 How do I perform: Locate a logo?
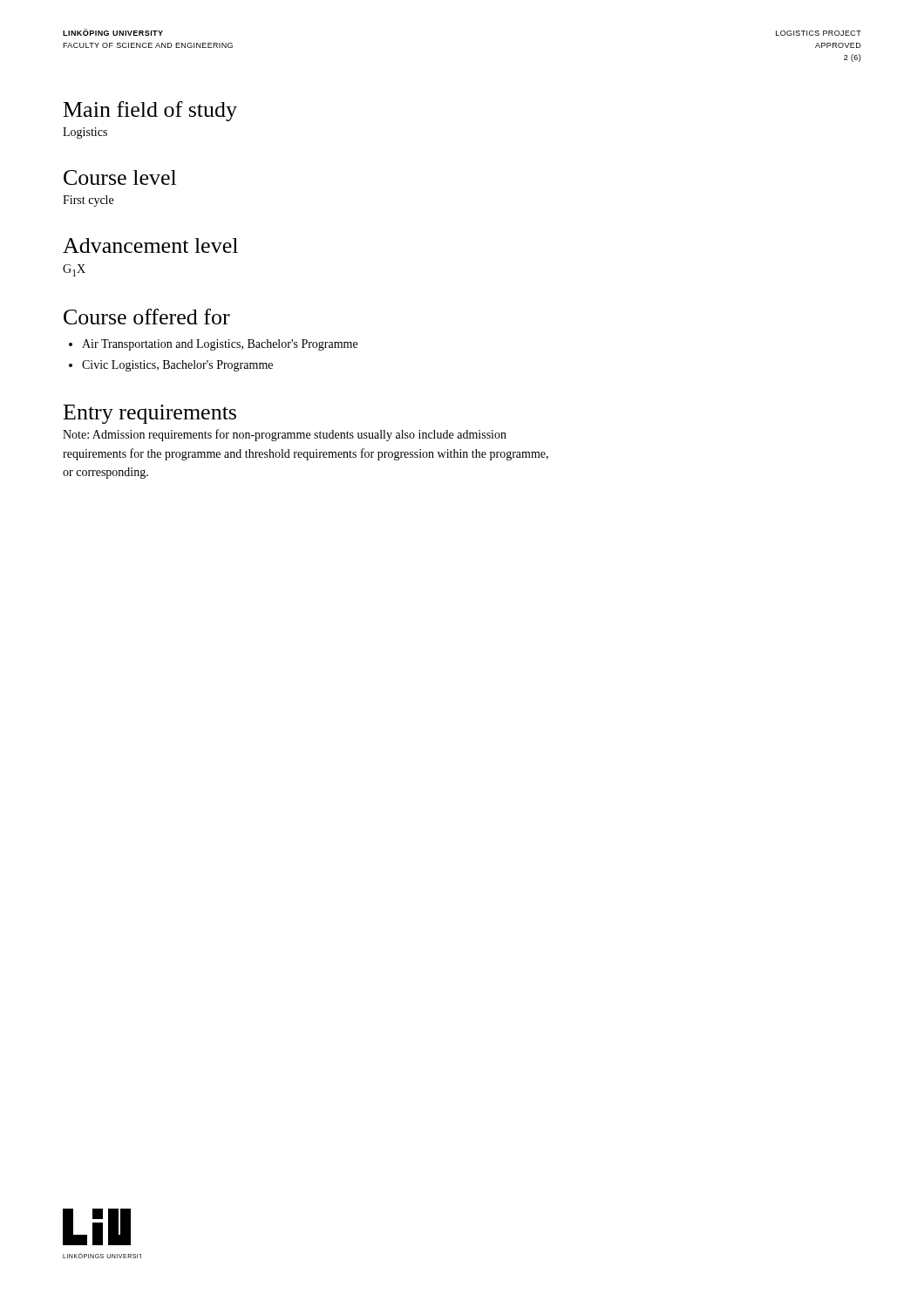coord(102,1237)
